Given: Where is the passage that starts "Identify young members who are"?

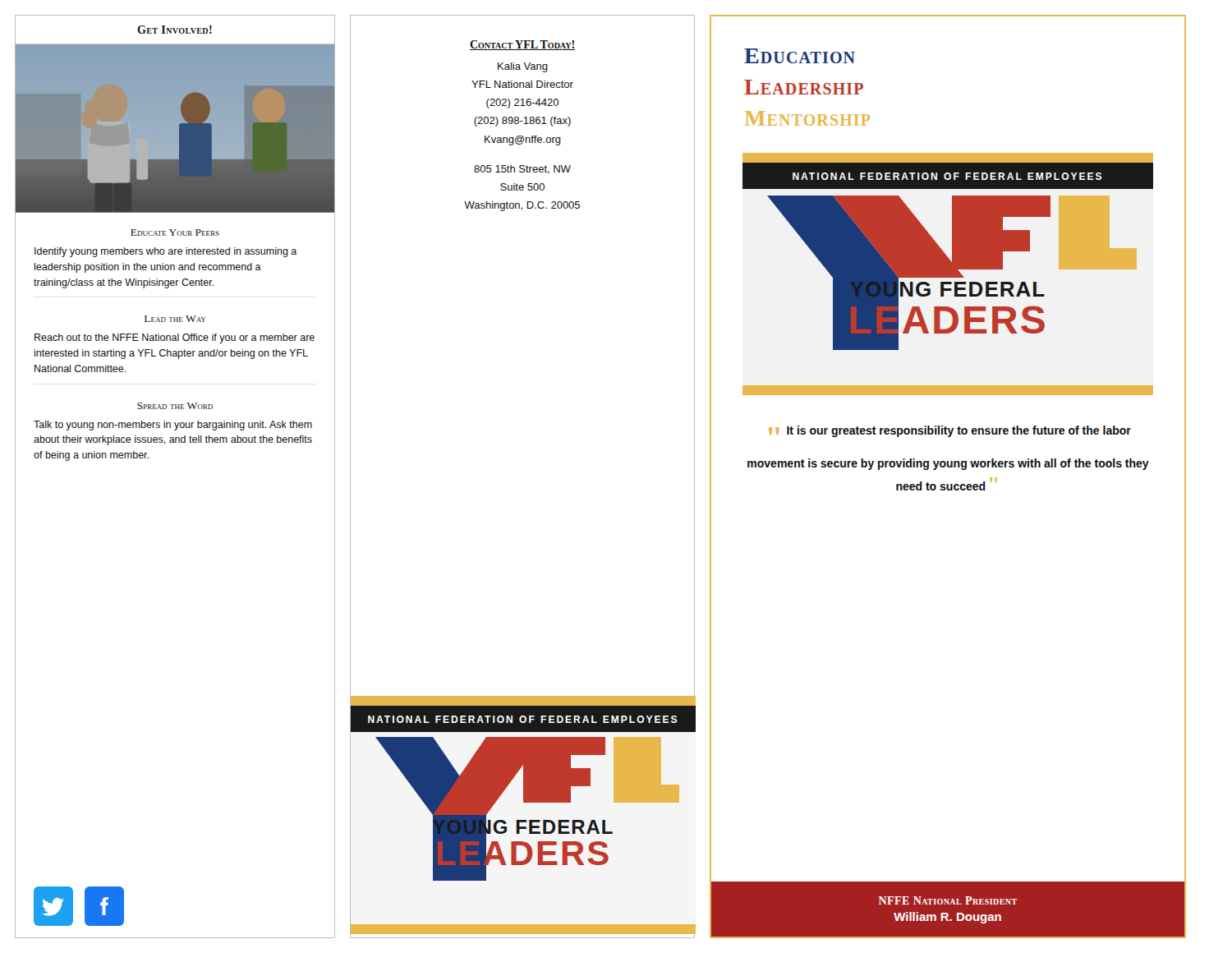Looking at the screenshot, I should (175, 267).
